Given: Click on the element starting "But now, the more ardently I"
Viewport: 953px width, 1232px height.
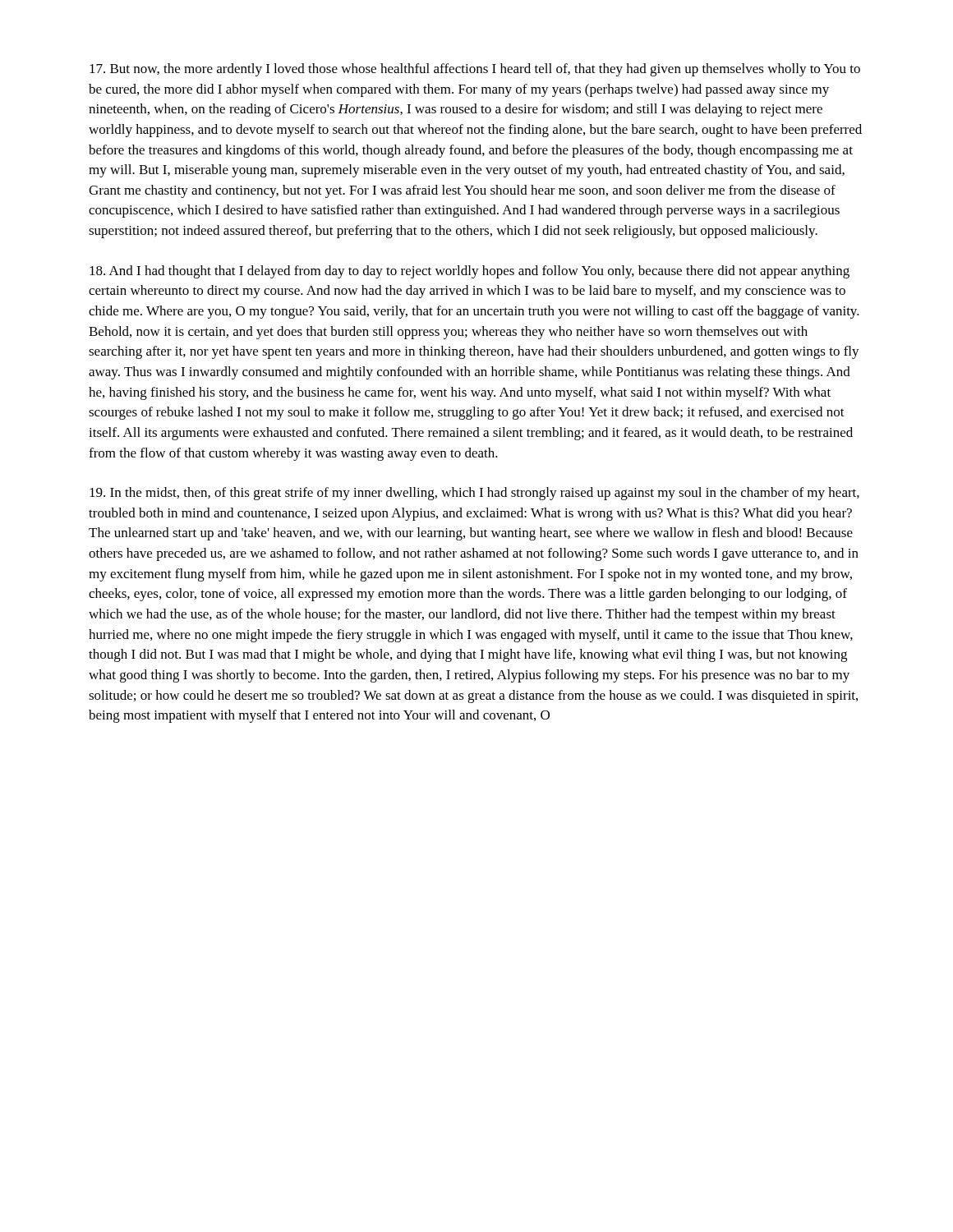Looking at the screenshot, I should pos(475,150).
